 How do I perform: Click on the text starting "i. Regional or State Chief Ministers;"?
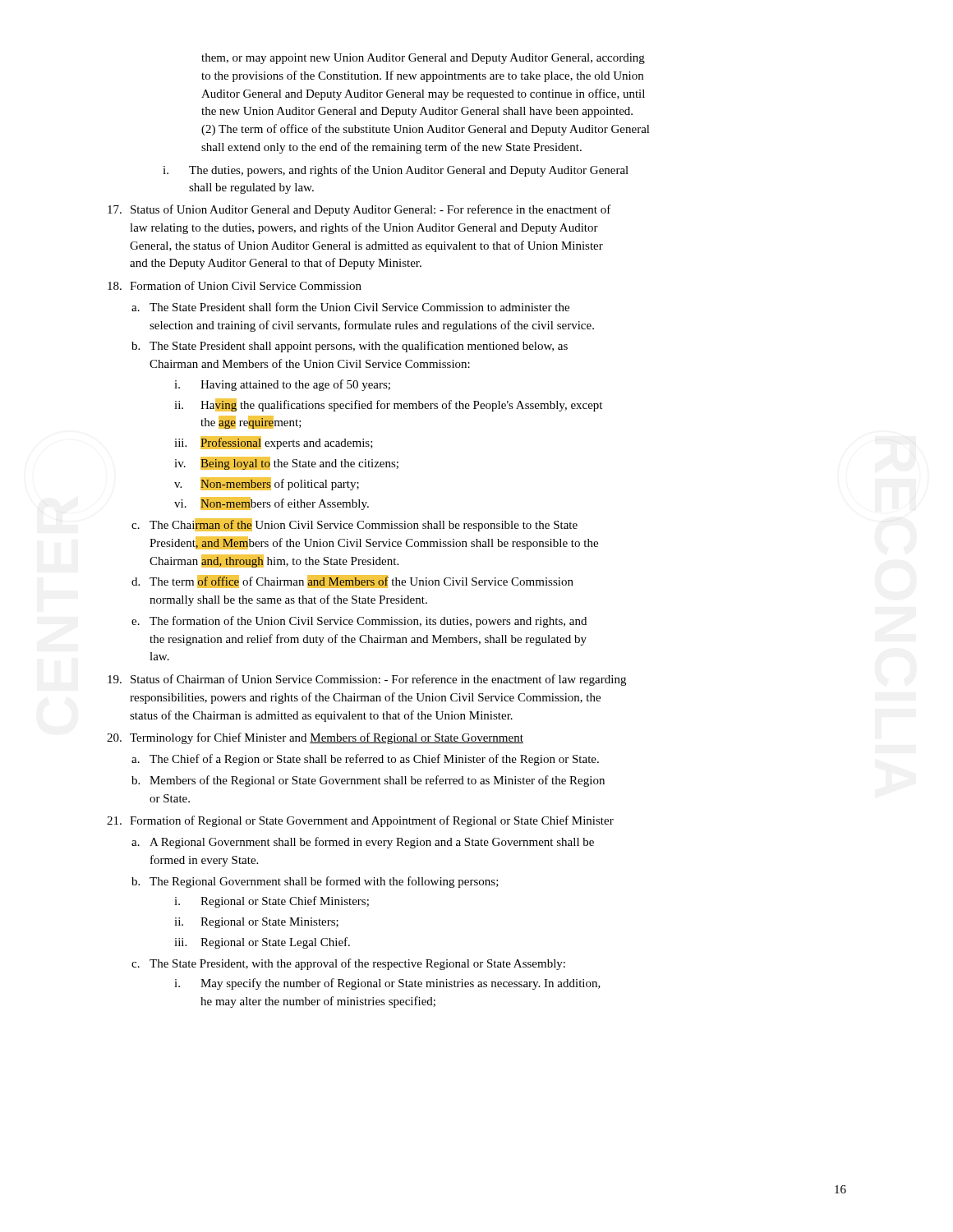coord(272,902)
